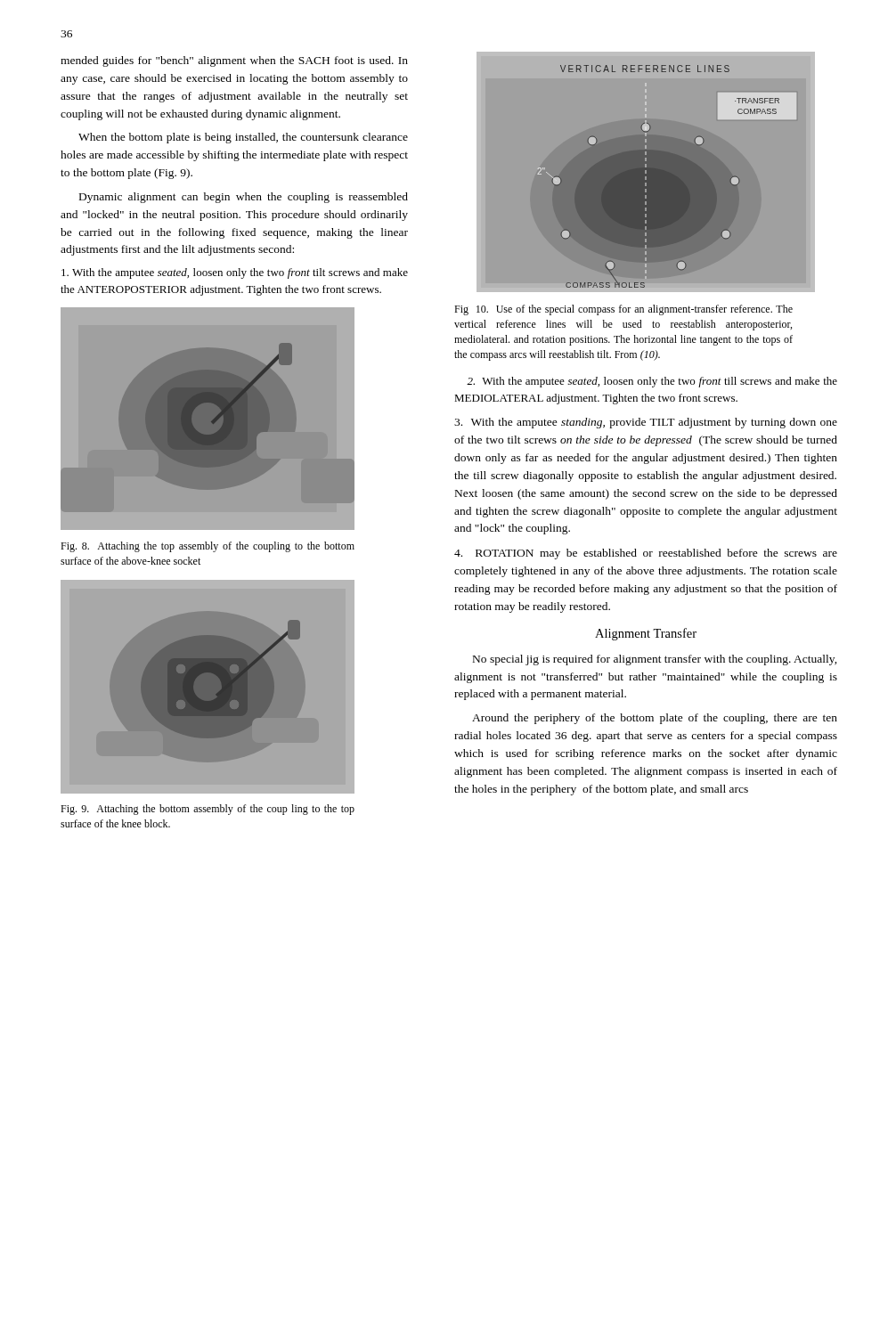Click on the block starting "With the amputee seated,"
The width and height of the screenshot is (896, 1336).
[x=234, y=281]
